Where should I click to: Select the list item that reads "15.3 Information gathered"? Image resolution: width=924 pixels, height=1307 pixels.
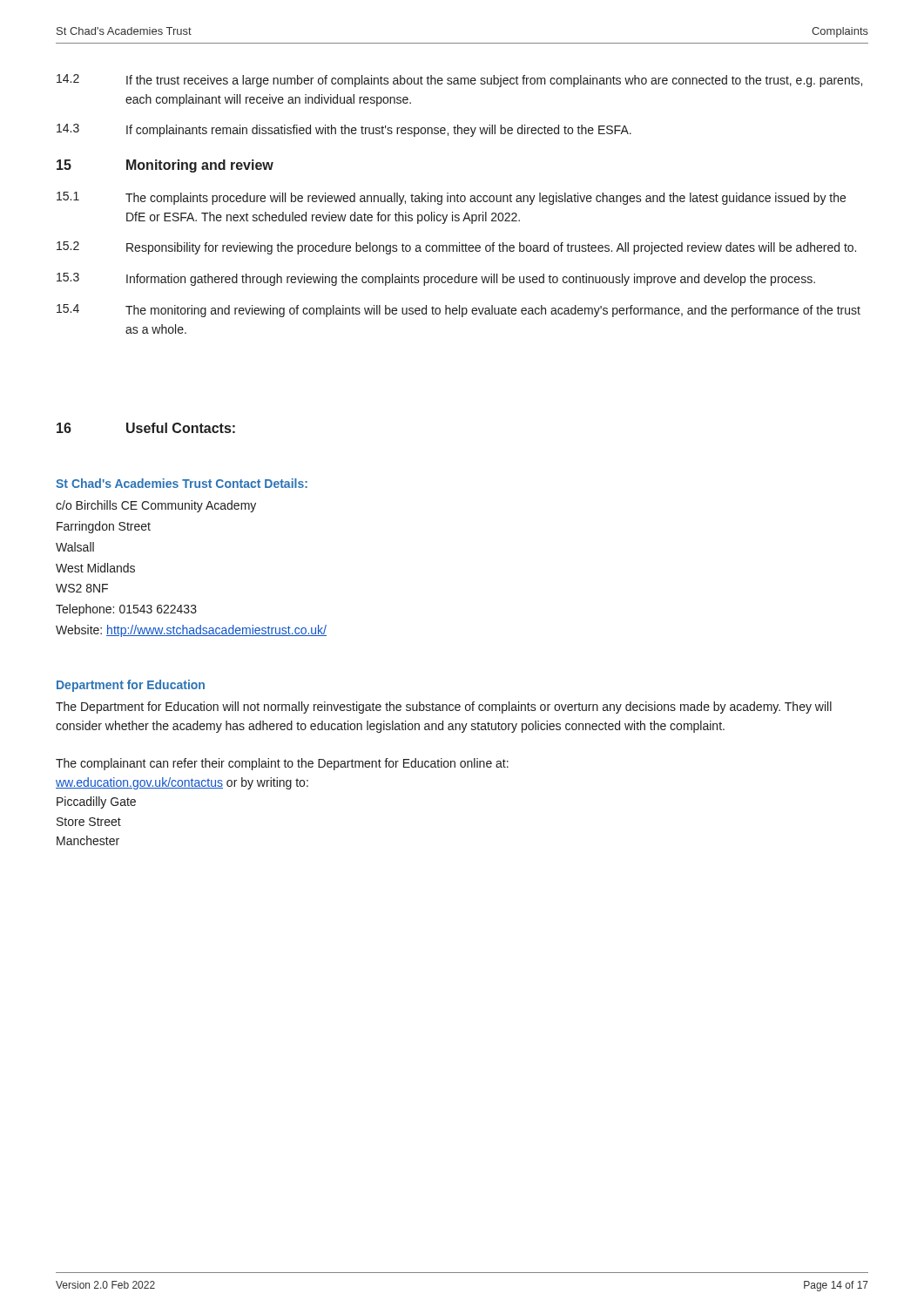coord(462,280)
